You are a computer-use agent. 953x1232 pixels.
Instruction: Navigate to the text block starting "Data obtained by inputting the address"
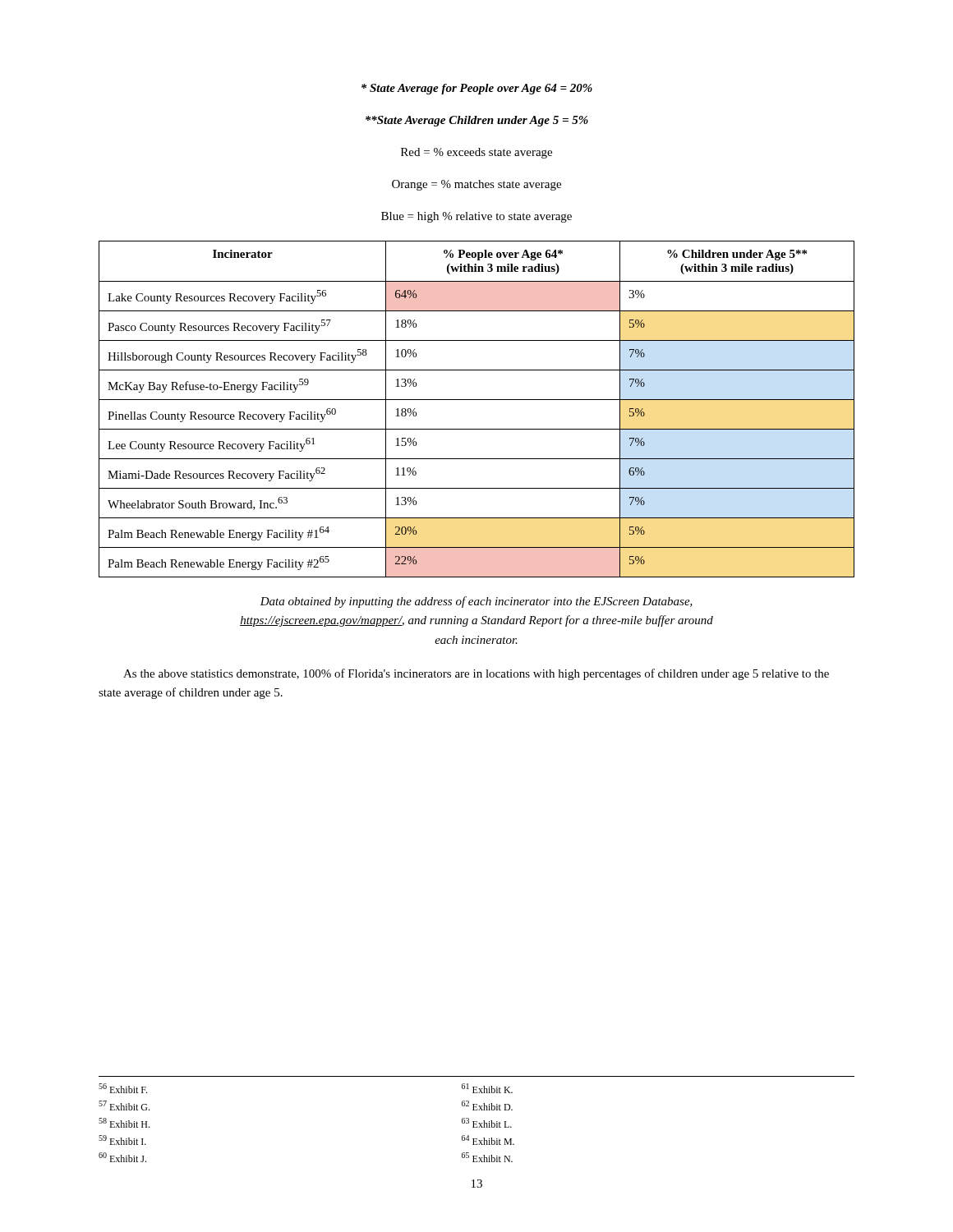pos(476,620)
